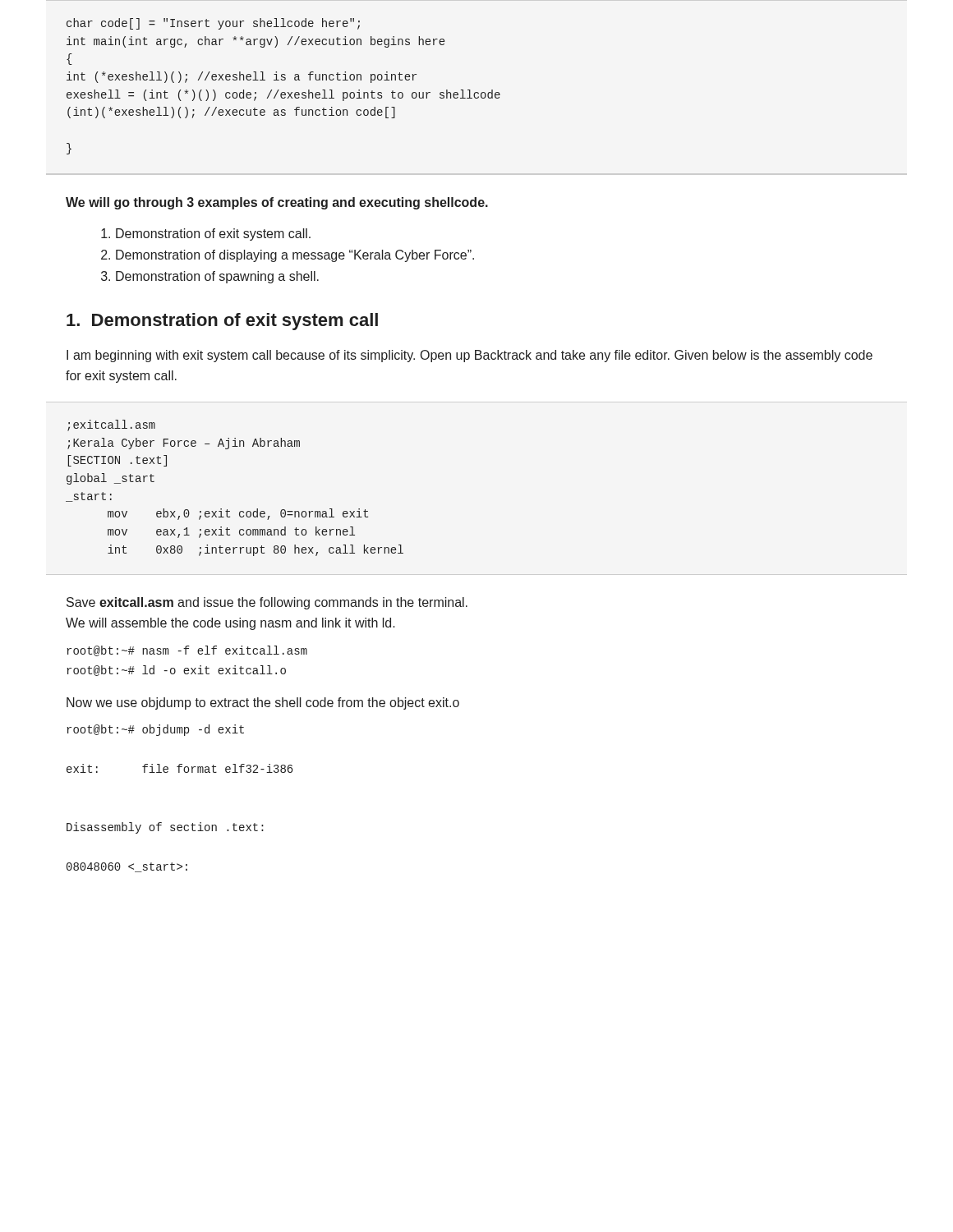Click on the text block with the text "Save exitcall.asm and issue the following commands in"
Screen dimensions: 1232x953
coord(267,603)
